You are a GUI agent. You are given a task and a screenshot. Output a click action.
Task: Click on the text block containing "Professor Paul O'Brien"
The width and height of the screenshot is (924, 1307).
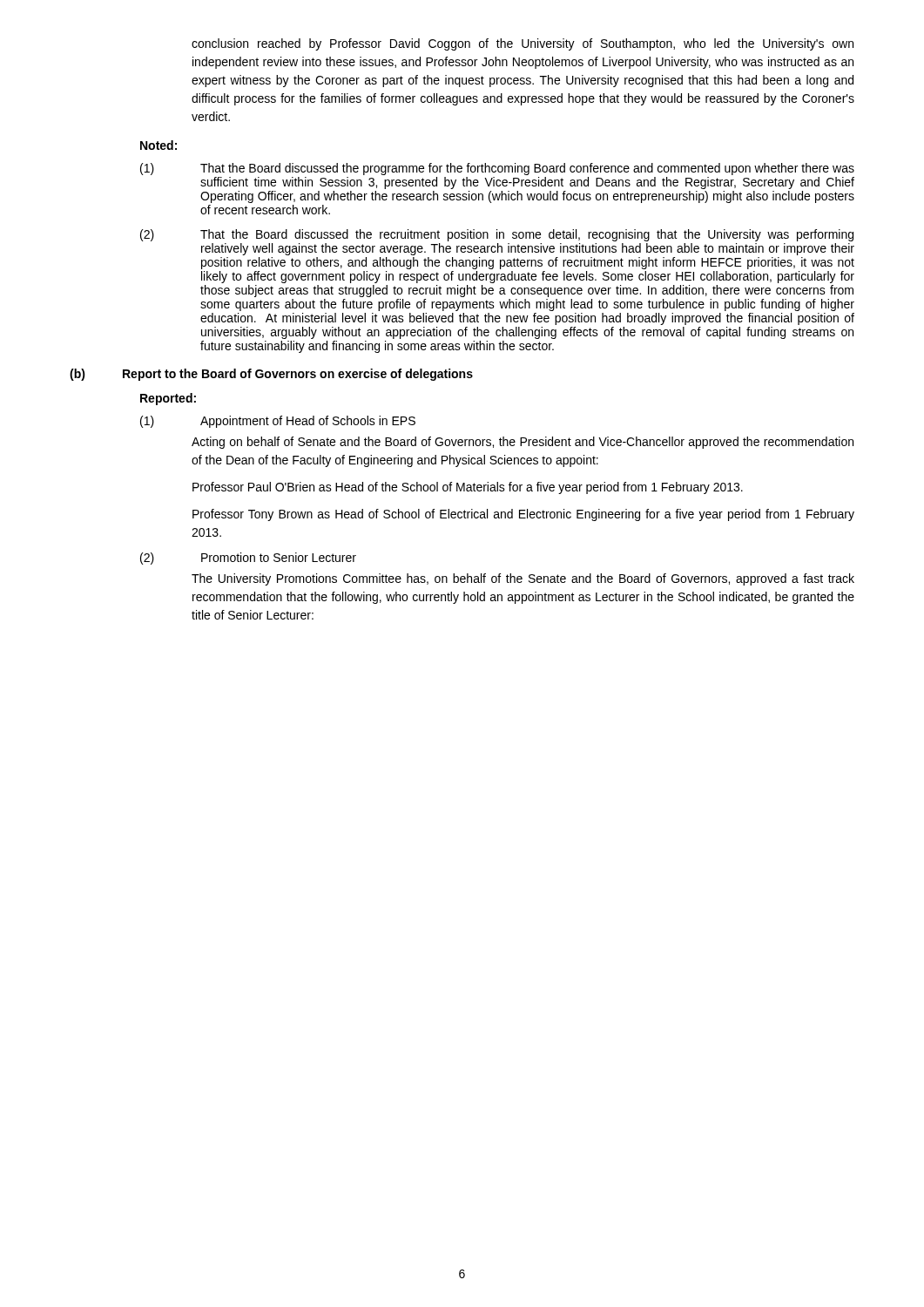coord(468,487)
